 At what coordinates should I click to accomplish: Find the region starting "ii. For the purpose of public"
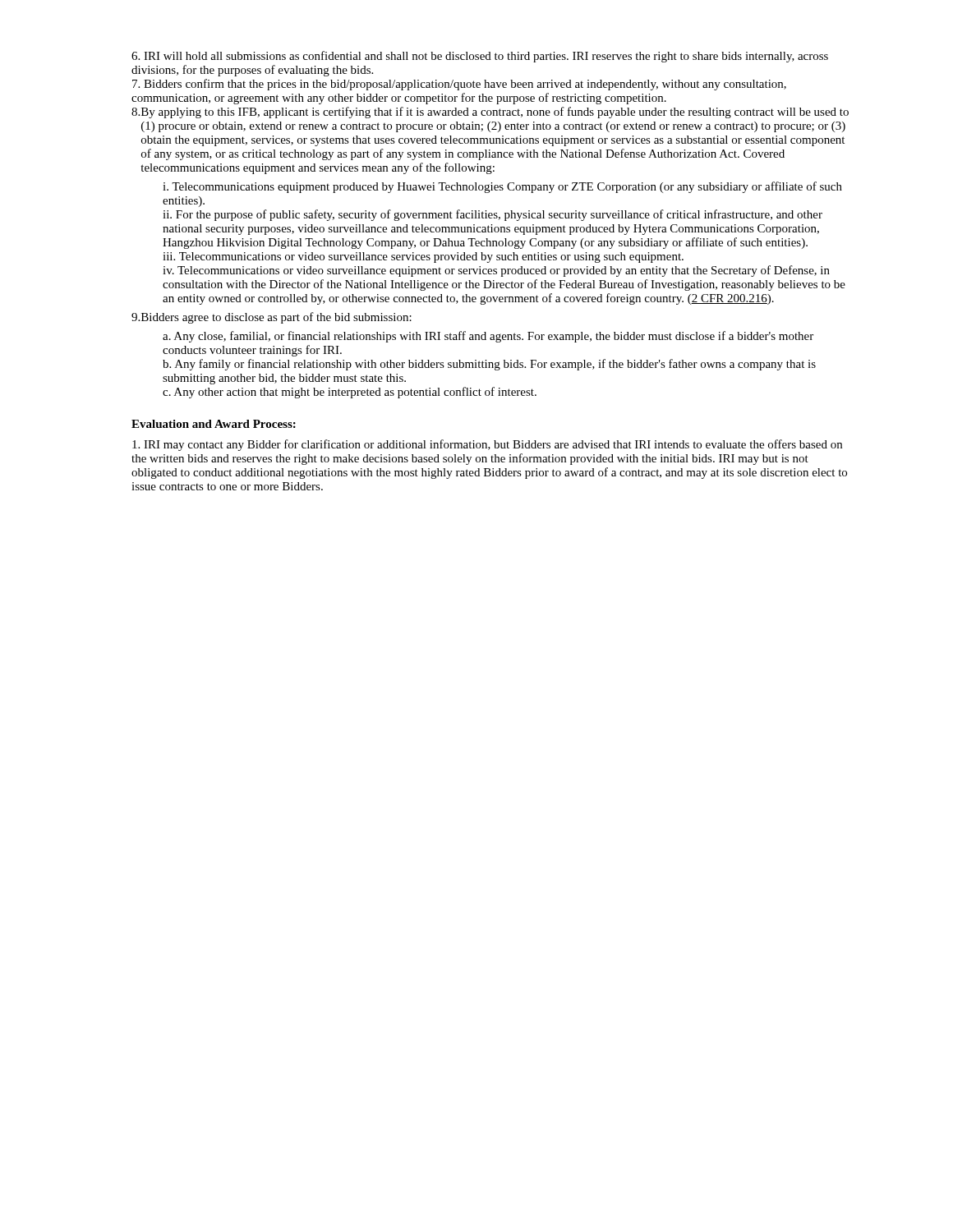point(509,229)
